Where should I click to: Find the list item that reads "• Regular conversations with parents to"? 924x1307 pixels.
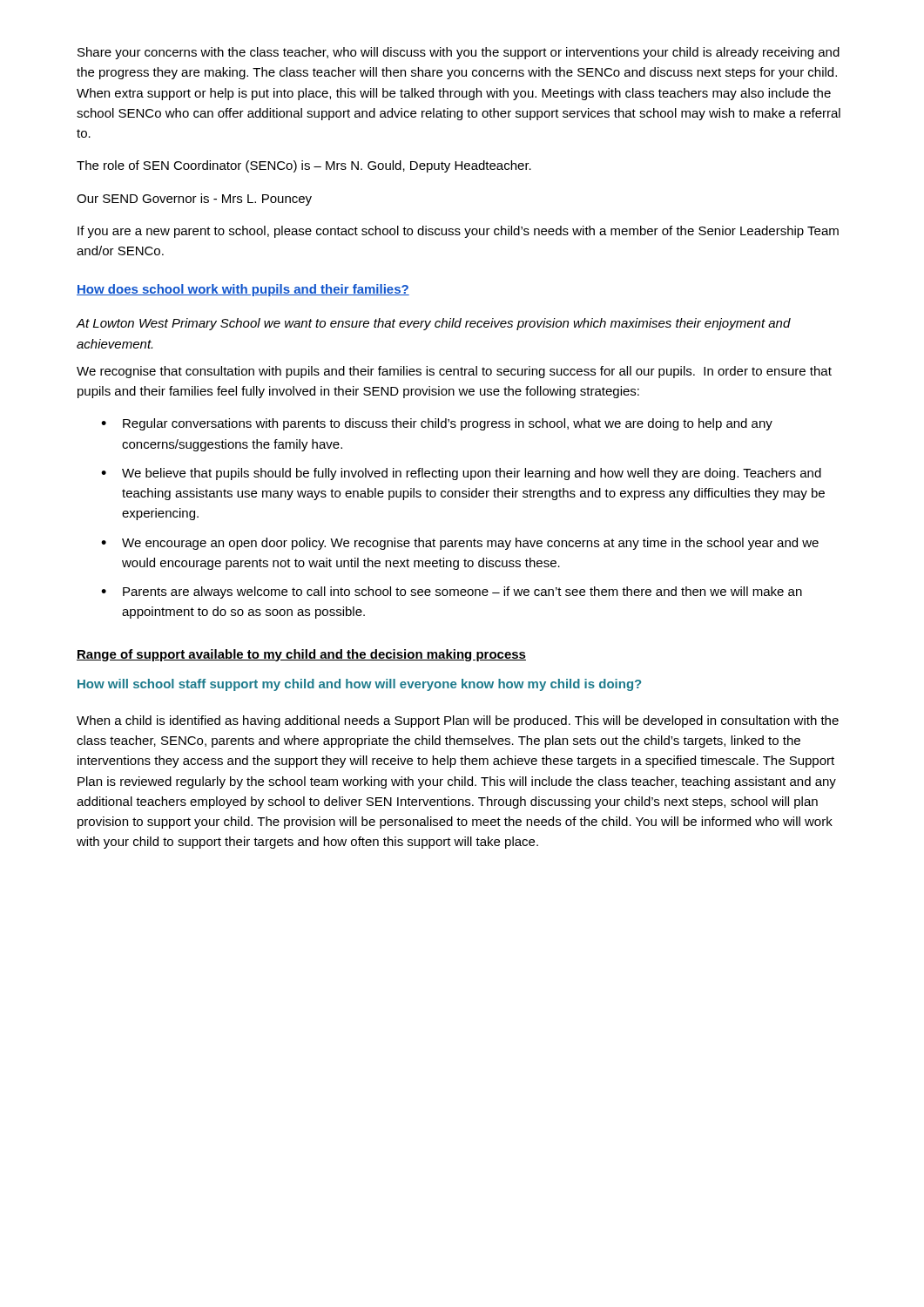[x=474, y=434]
